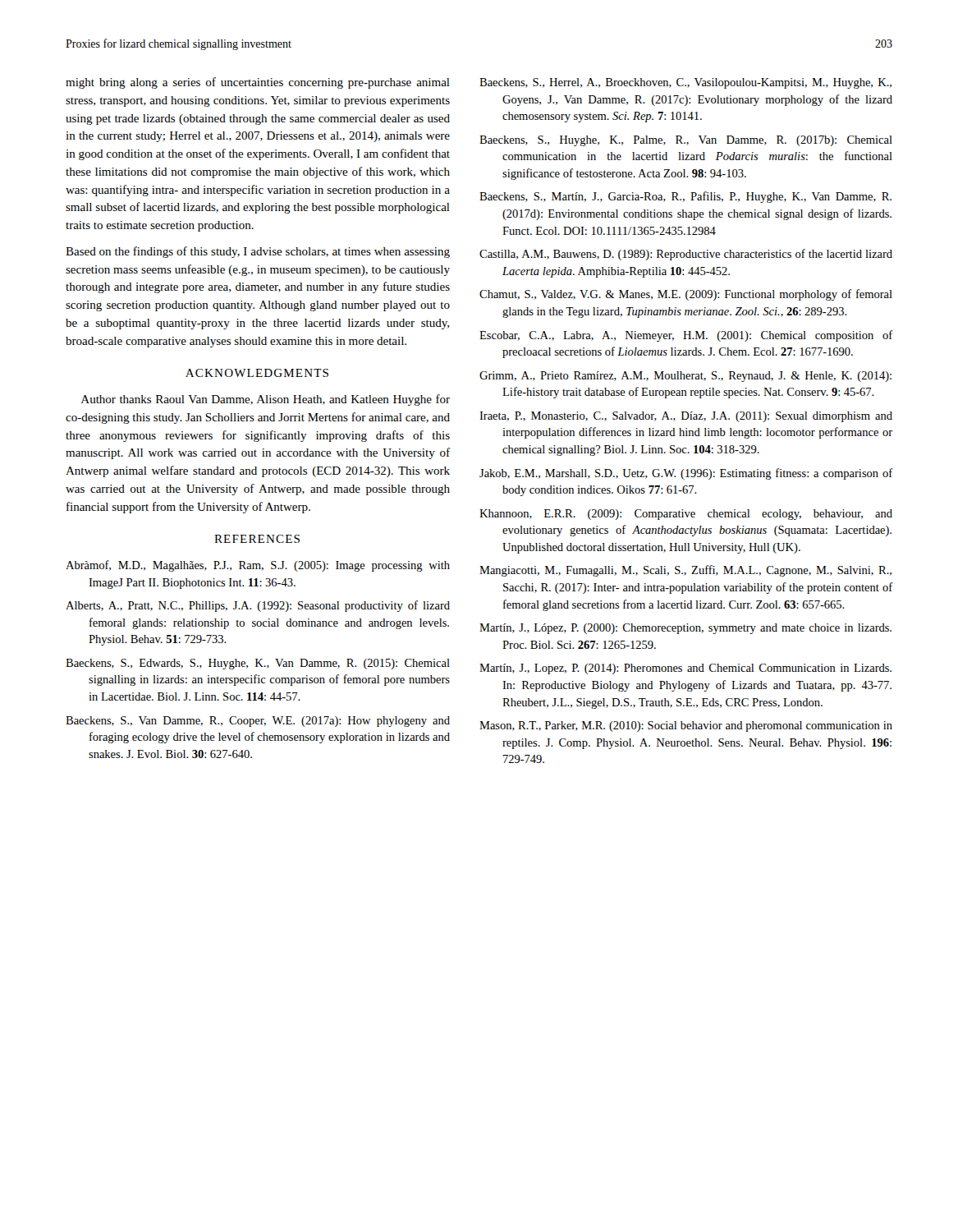This screenshot has height=1232, width=958.
Task: Select the list item that reads "Mangiacotti, M., Fumagalli, M., Scali, S.,"
Action: 686,588
